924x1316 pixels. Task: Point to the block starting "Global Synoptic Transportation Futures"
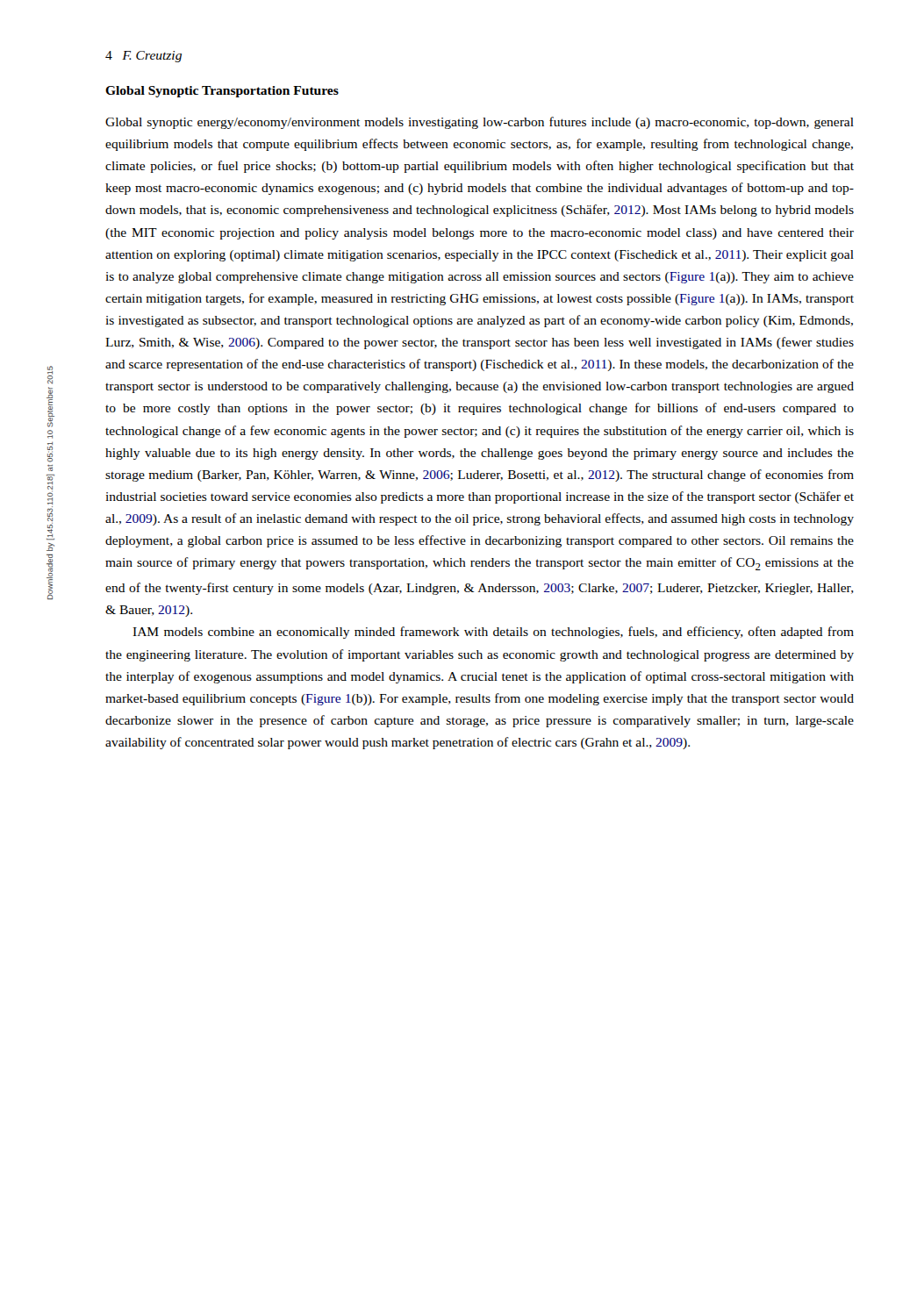(x=222, y=90)
